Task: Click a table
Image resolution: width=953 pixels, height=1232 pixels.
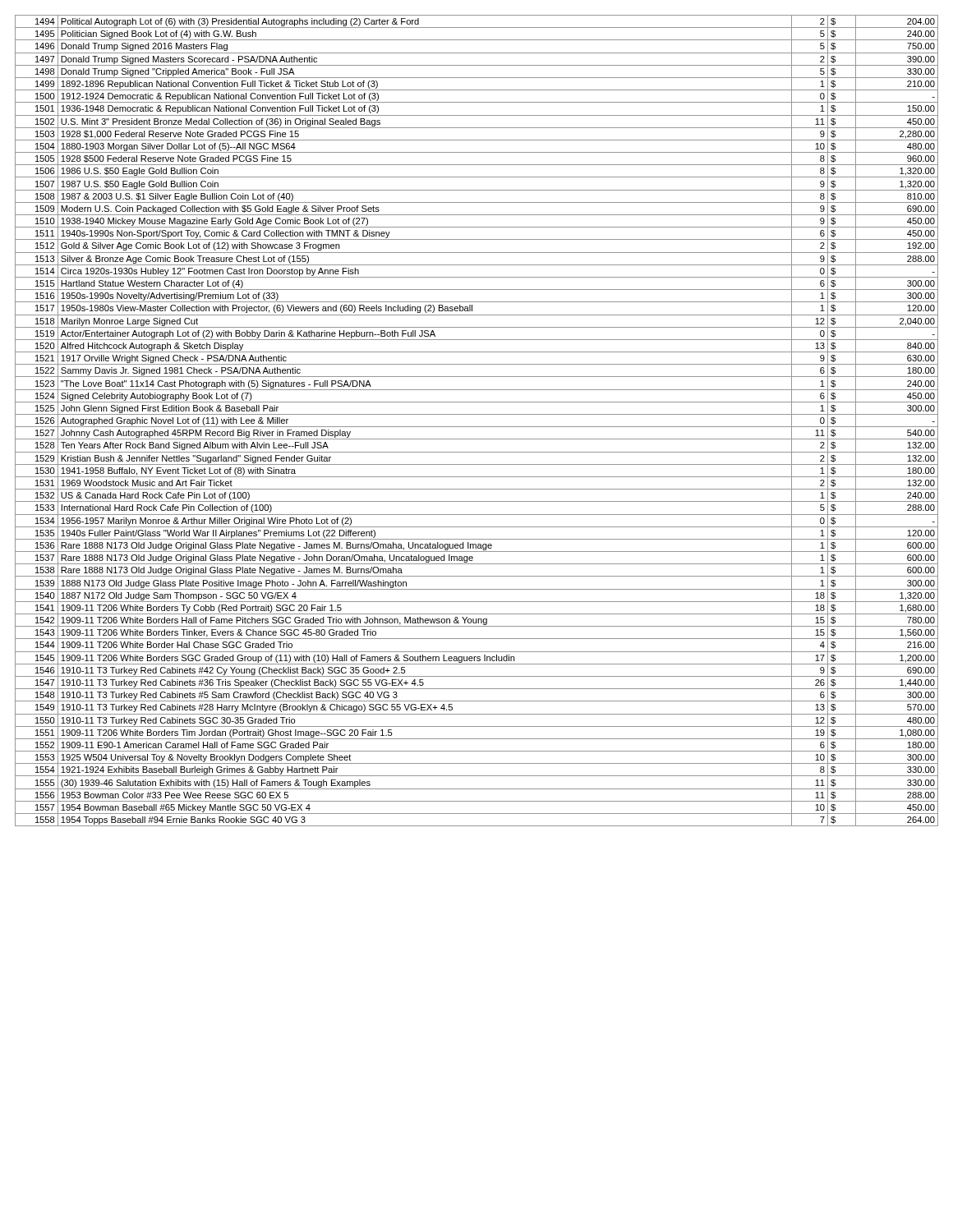Action: click(x=476, y=421)
